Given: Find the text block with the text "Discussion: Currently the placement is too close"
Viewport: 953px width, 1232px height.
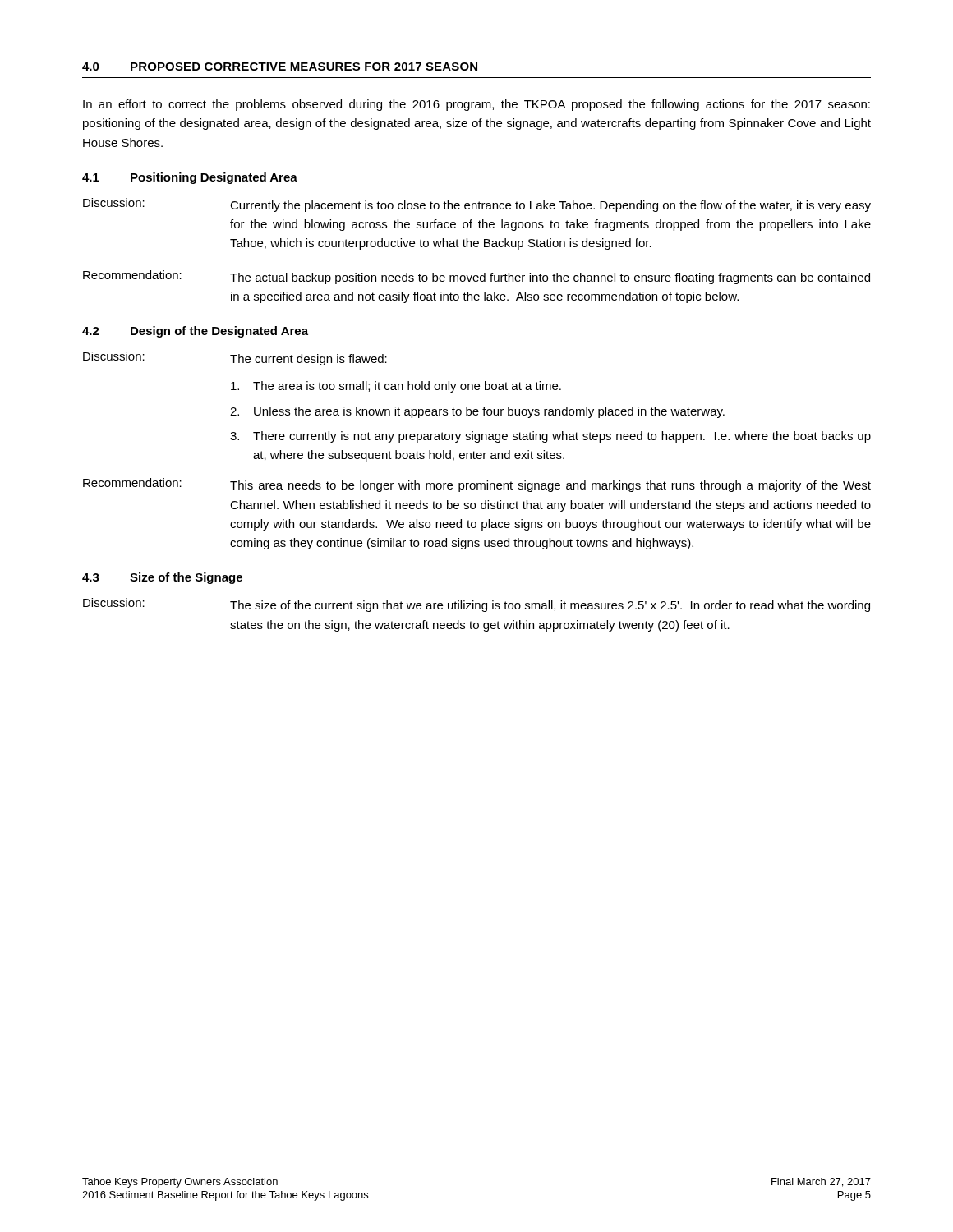Looking at the screenshot, I should [476, 224].
